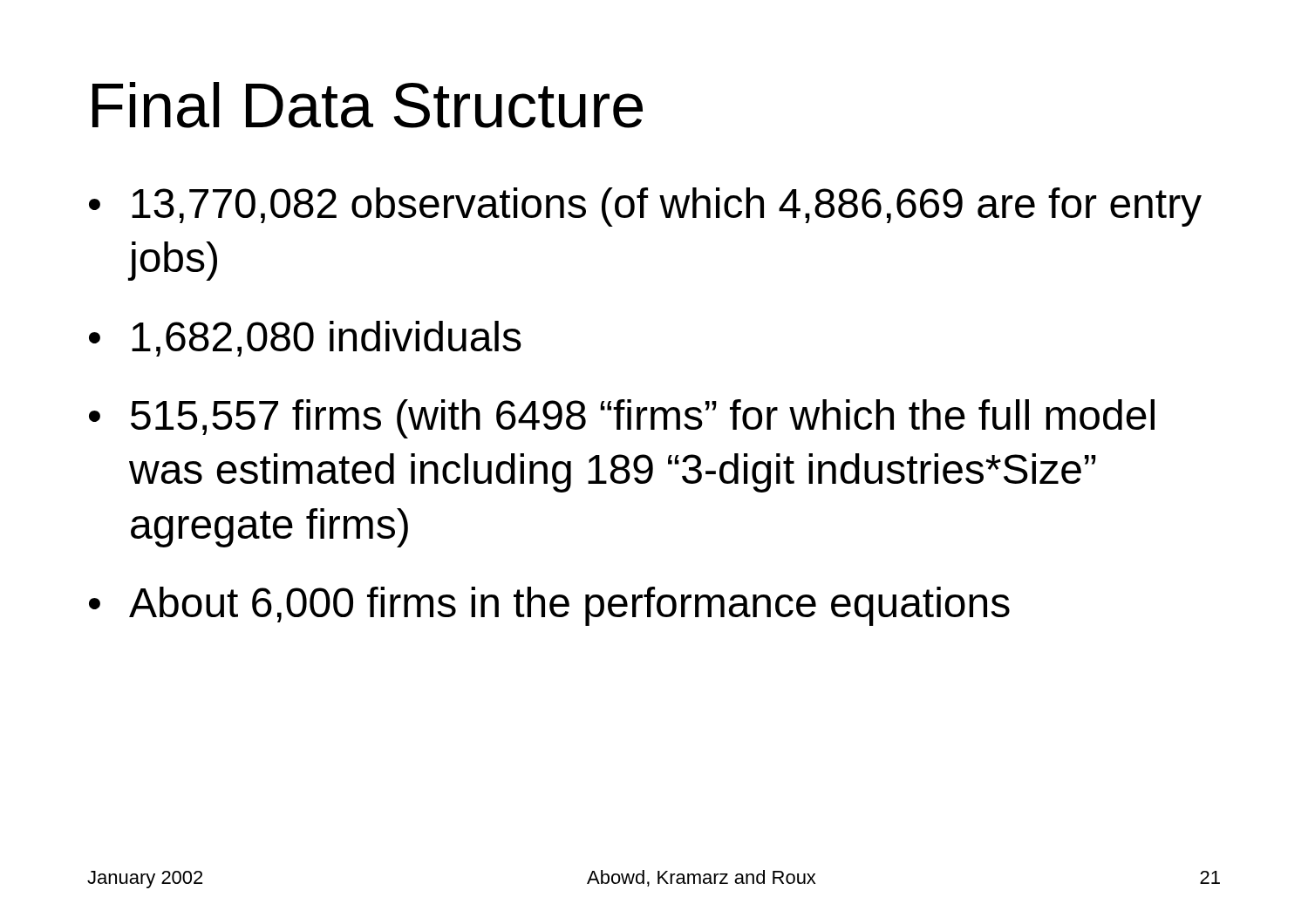This screenshot has height=924, width=1308.
Task: Select the text starting "• 515,557 firms (with 6498 “firms” for which"
Action: pyautogui.click(x=654, y=470)
